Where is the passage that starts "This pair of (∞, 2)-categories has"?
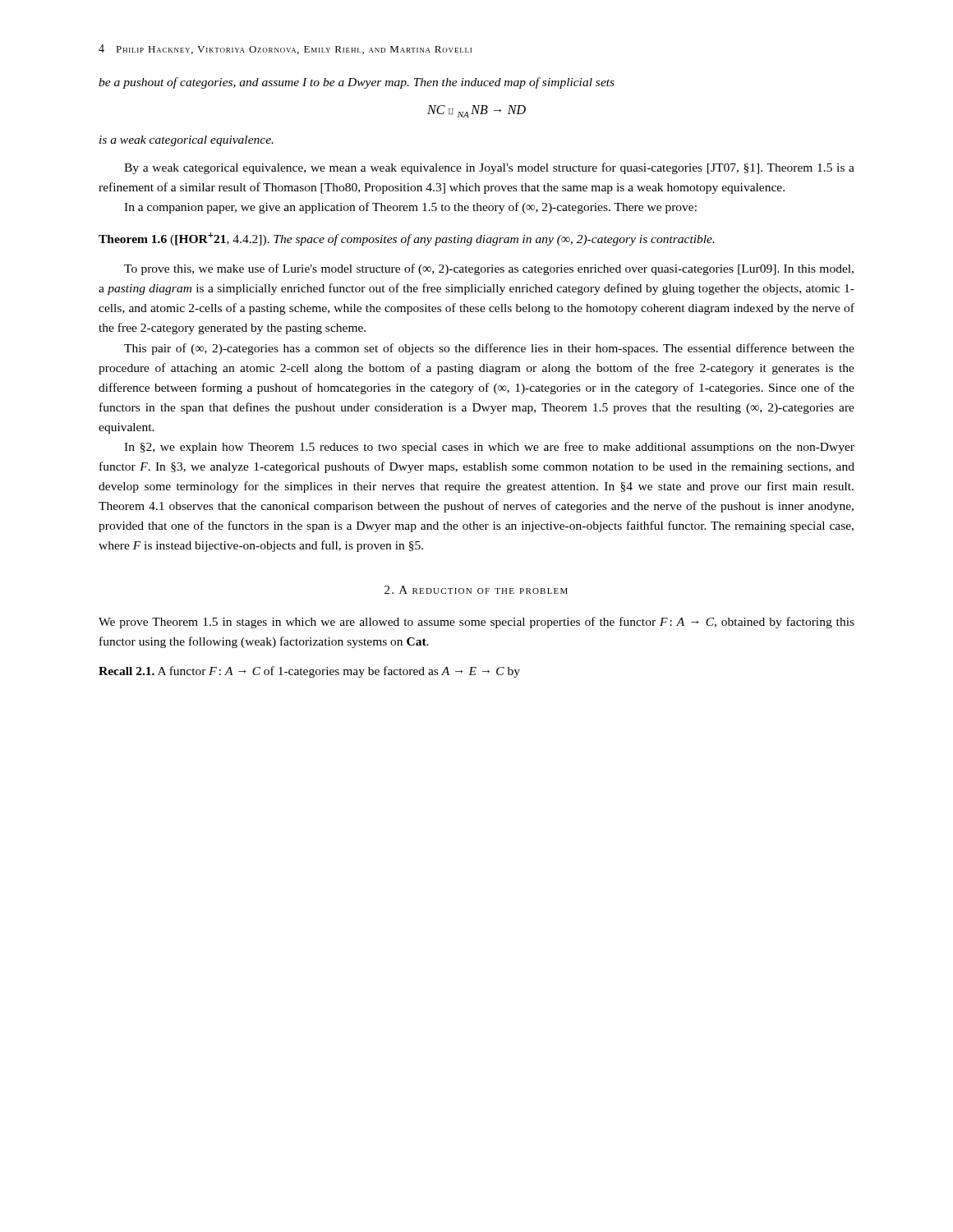This screenshot has width=953, height=1232. (476, 387)
